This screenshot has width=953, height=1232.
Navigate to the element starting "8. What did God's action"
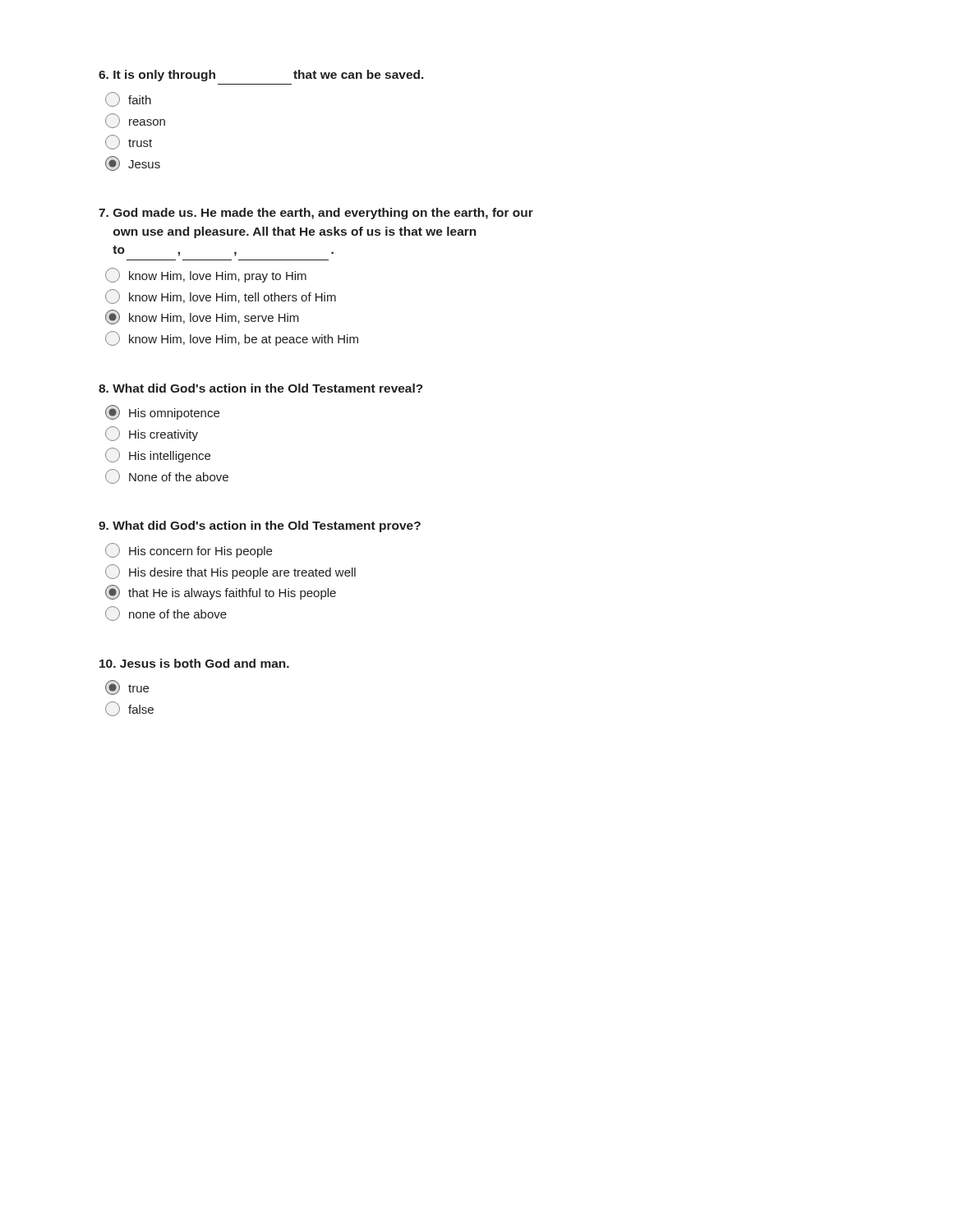point(261,388)
